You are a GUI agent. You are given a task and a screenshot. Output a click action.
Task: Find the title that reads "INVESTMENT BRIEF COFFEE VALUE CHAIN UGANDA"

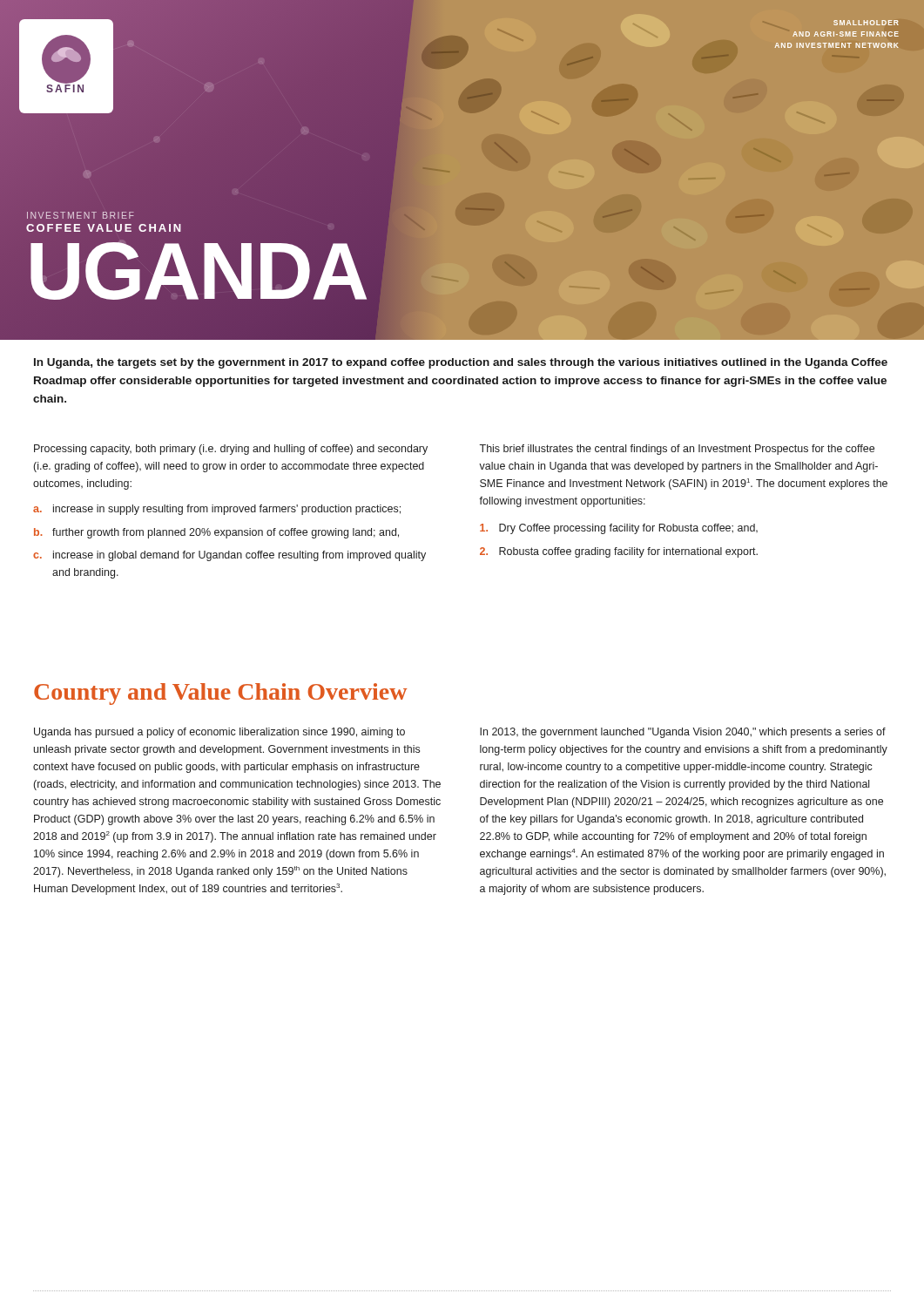(197, 258)
